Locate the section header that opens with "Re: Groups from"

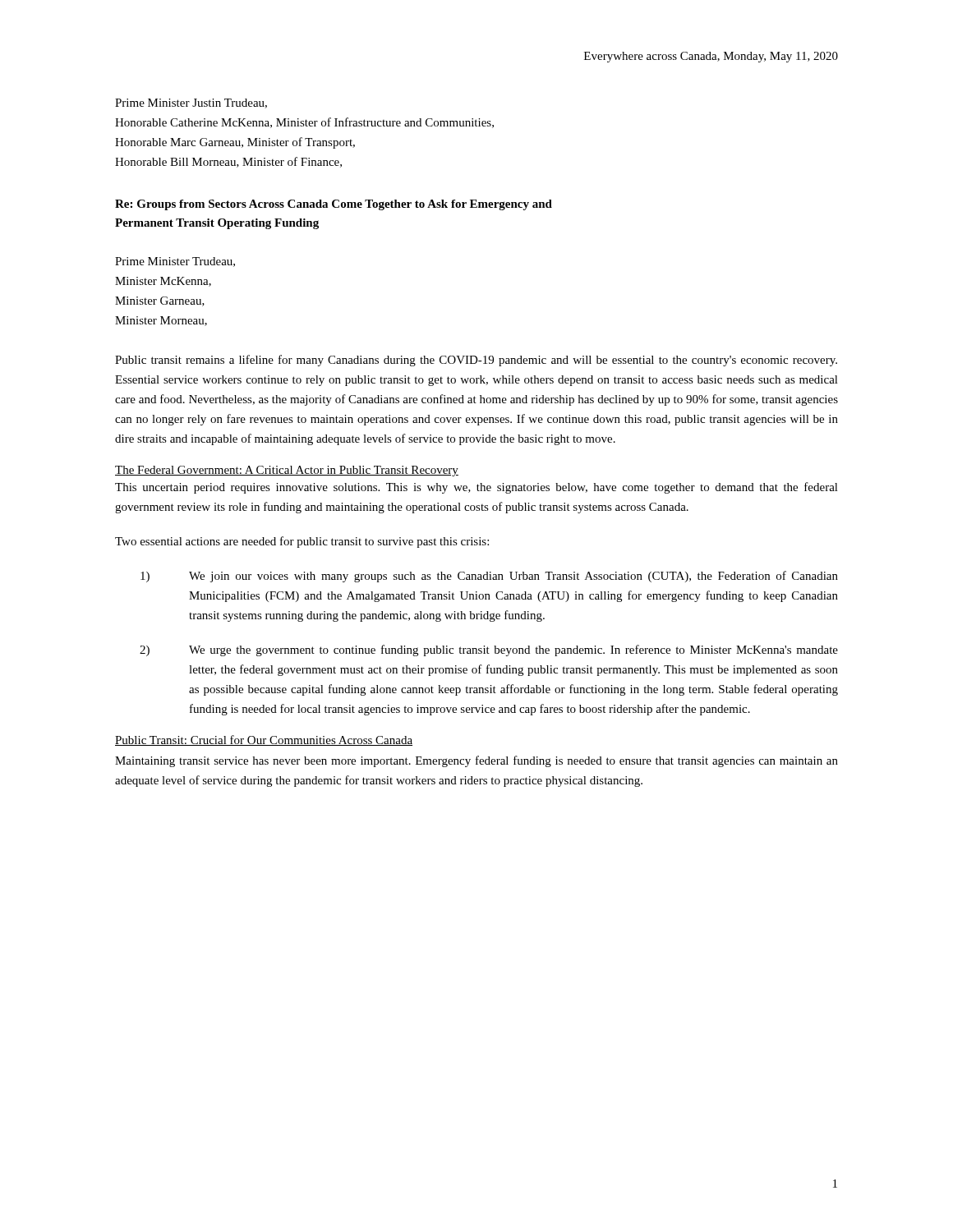pyautogui.click(x=334, y=213)
